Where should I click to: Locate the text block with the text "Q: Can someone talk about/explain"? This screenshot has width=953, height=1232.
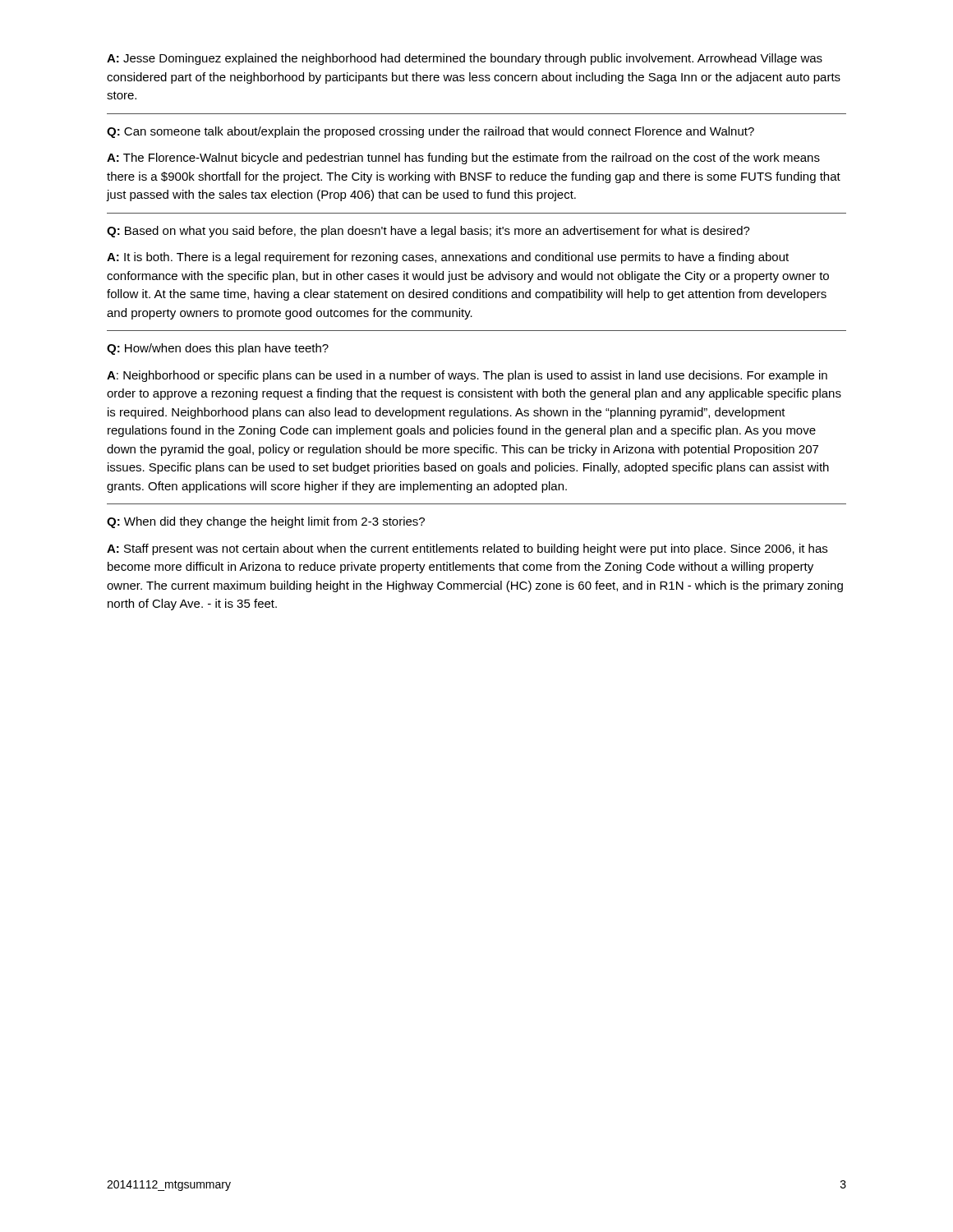(431, 131)
